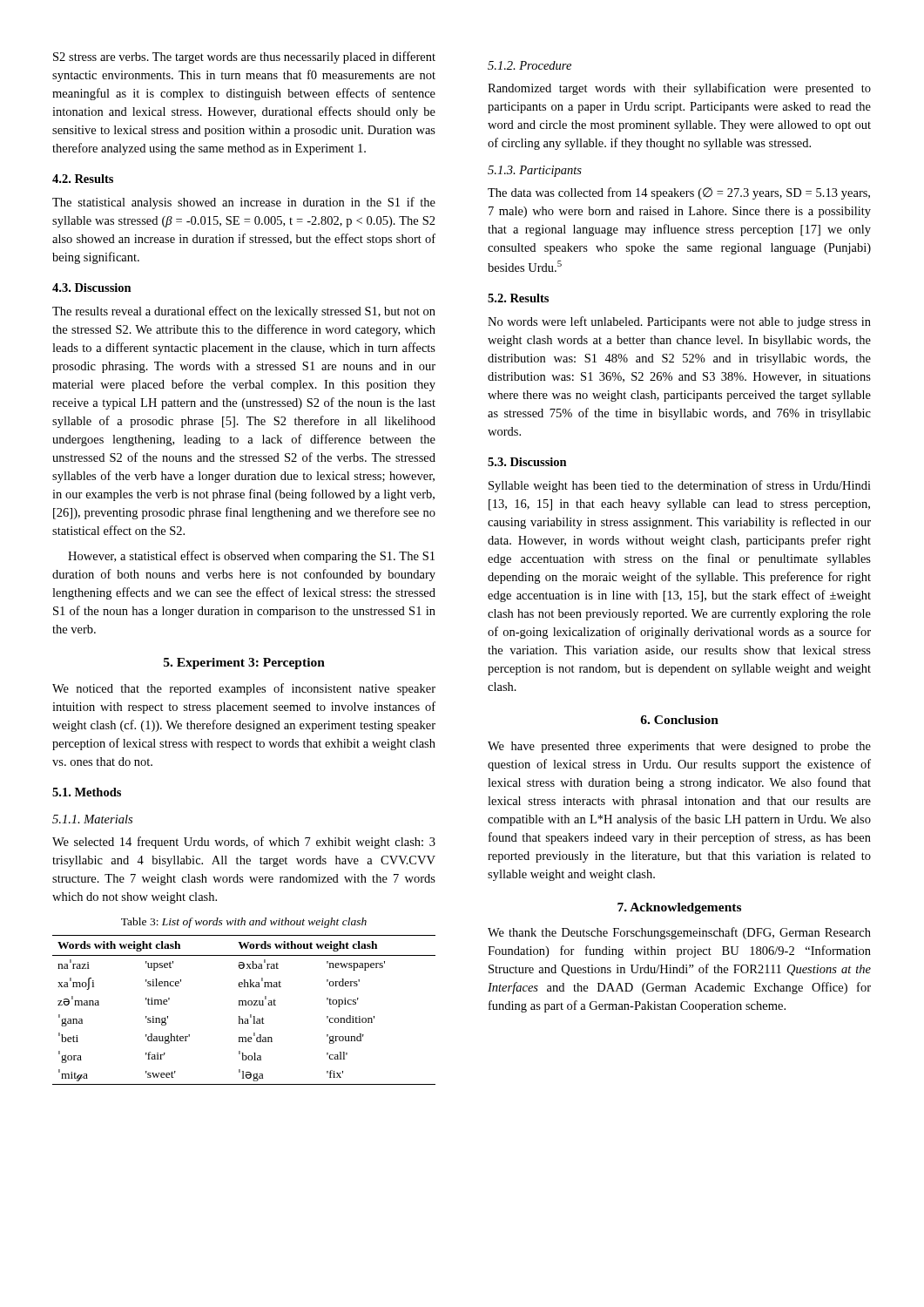Point to the text block starting "5.2. Results"
Viewport: 924px width, 1307px height.
click(518, 298)
